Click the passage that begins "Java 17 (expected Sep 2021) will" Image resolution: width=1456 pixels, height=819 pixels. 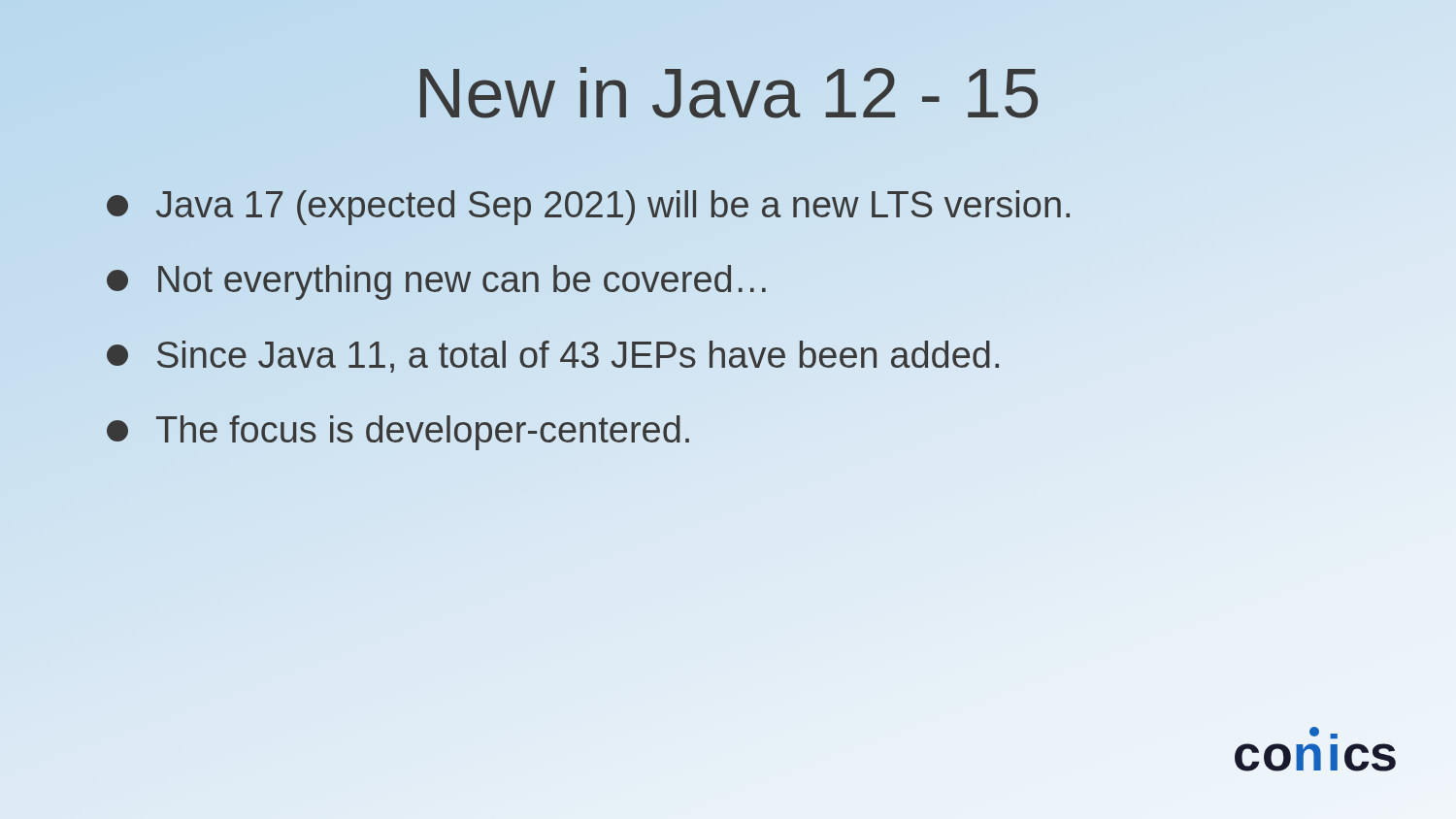click(590, 205)
